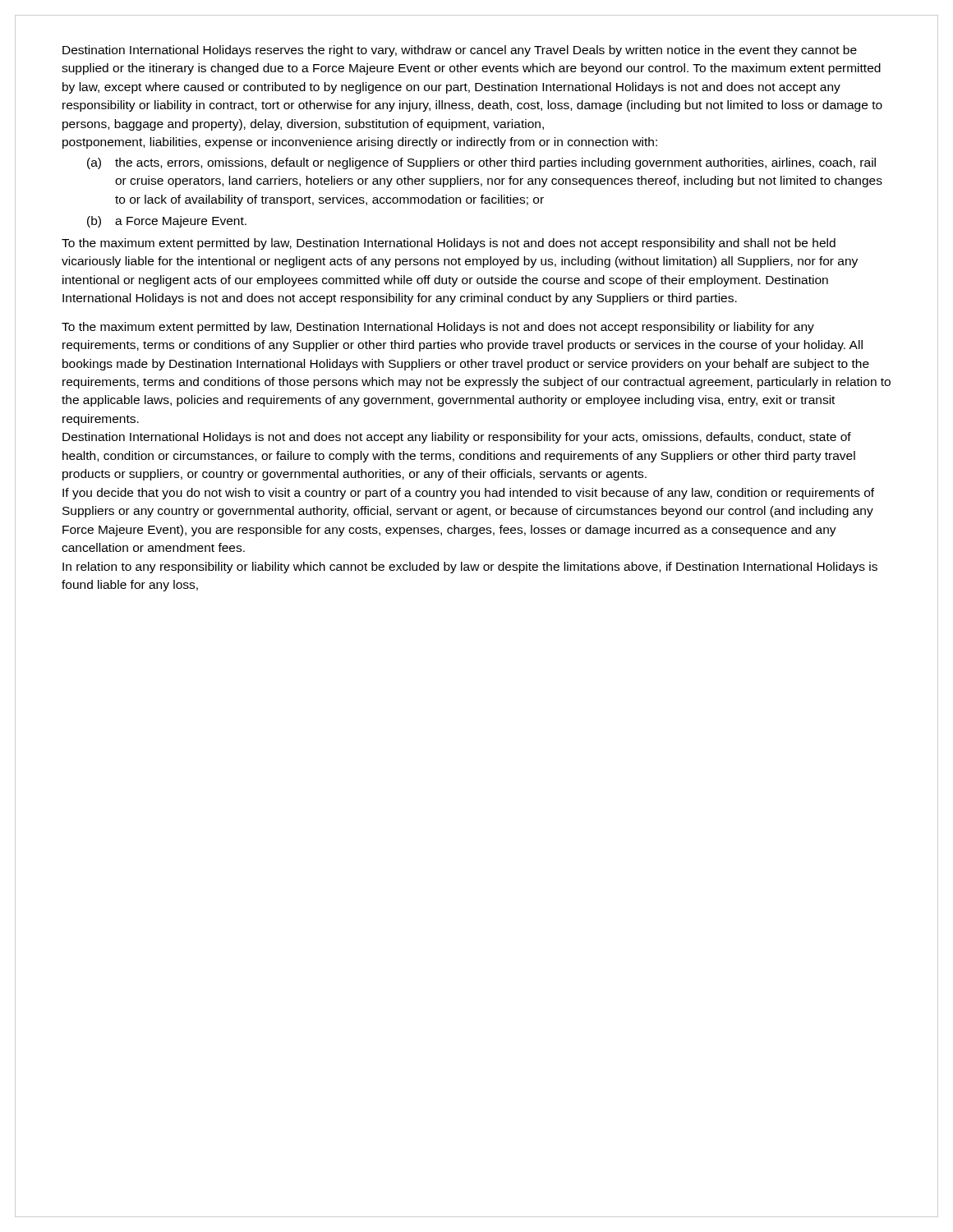Viewport: 953px width, 1232px height.
Task: Point to the region starting "Destination International Holidays reserves the right to"
Action: tap(476, 96)
